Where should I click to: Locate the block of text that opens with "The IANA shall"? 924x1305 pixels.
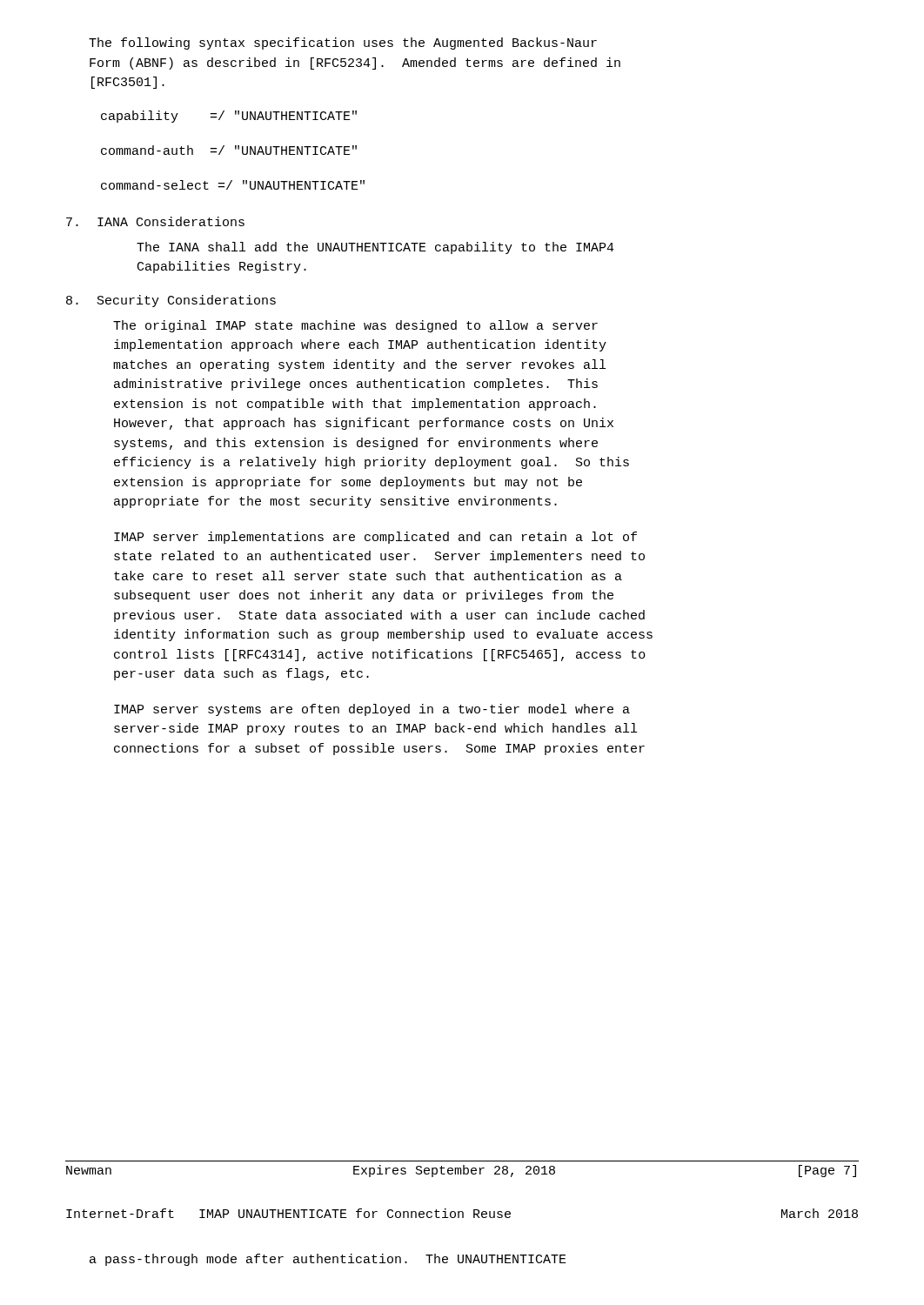(364, 258)
